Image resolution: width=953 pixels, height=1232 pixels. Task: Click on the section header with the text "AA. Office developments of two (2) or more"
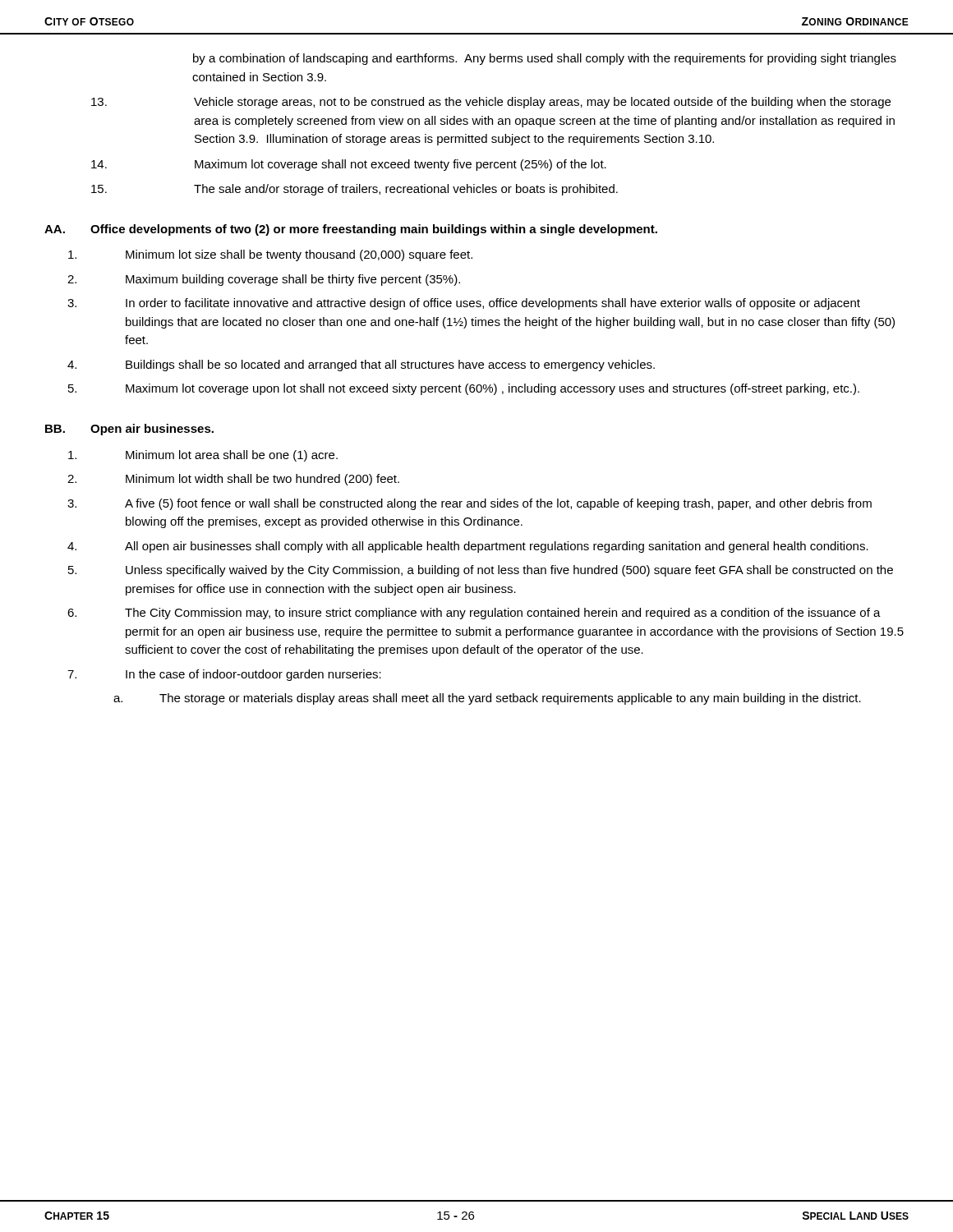click(351, 229)
